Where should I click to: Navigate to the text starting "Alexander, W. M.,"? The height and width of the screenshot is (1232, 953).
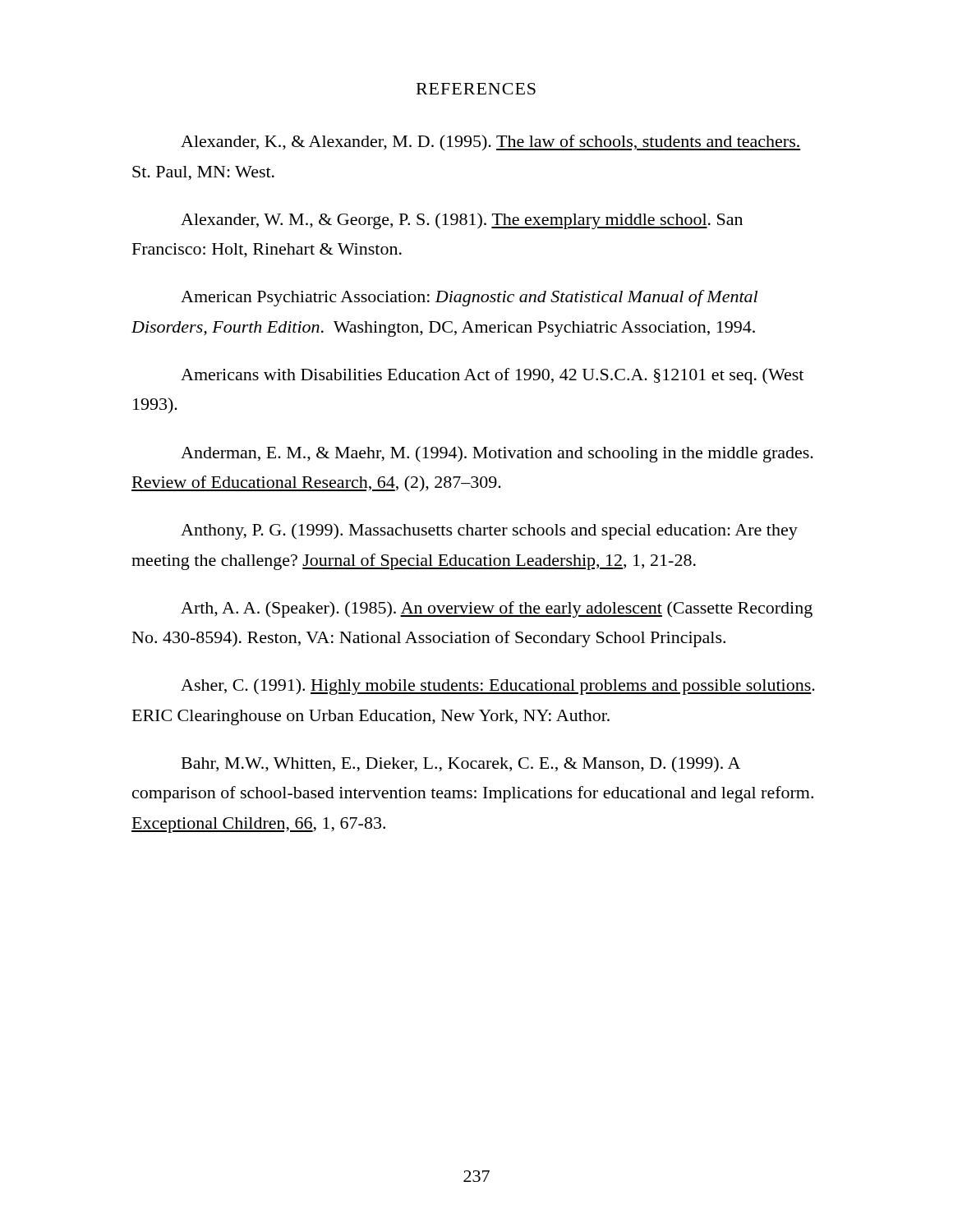437,234
